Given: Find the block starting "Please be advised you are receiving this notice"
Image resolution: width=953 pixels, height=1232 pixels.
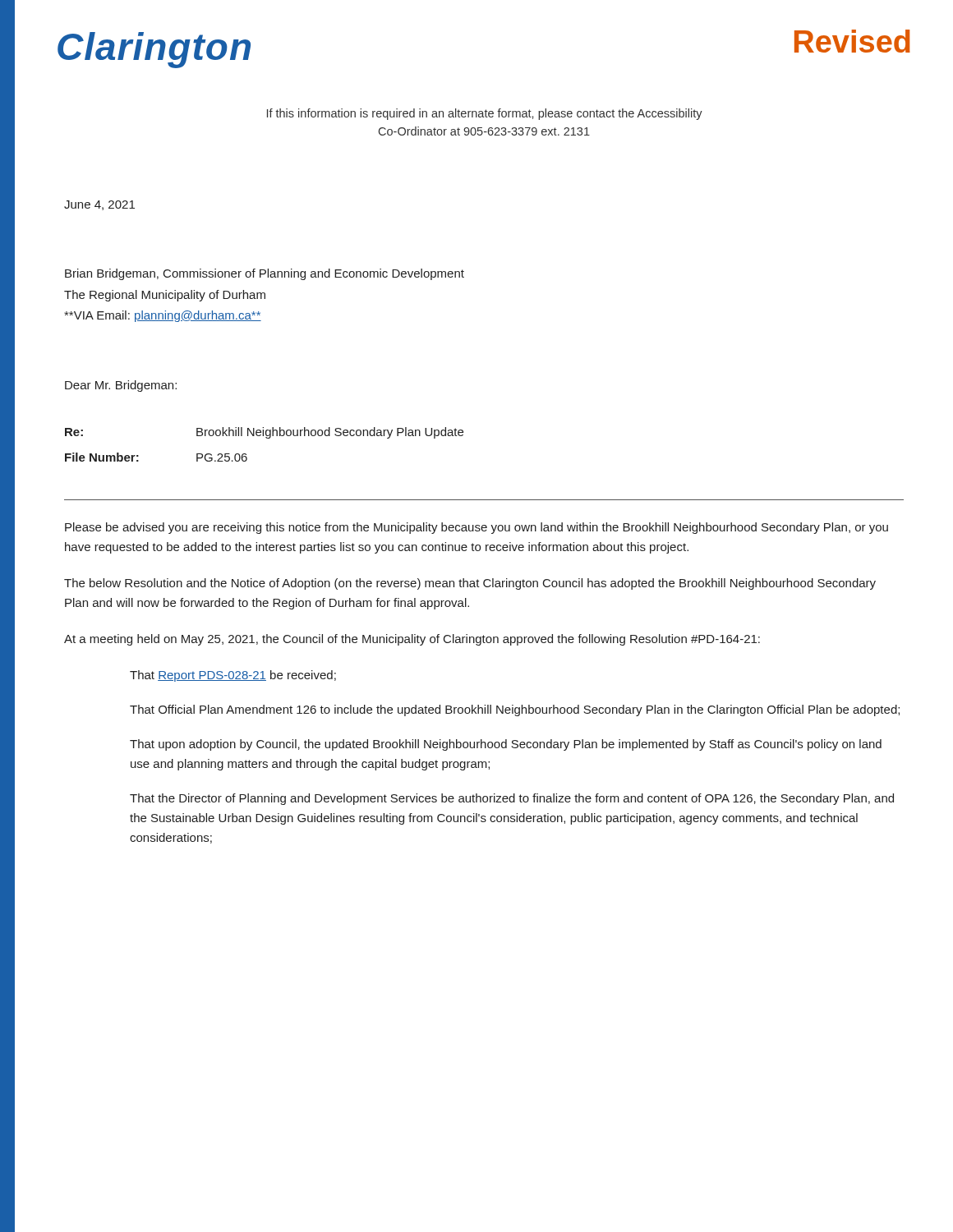Looking at the screenshot, I should 476,537.
